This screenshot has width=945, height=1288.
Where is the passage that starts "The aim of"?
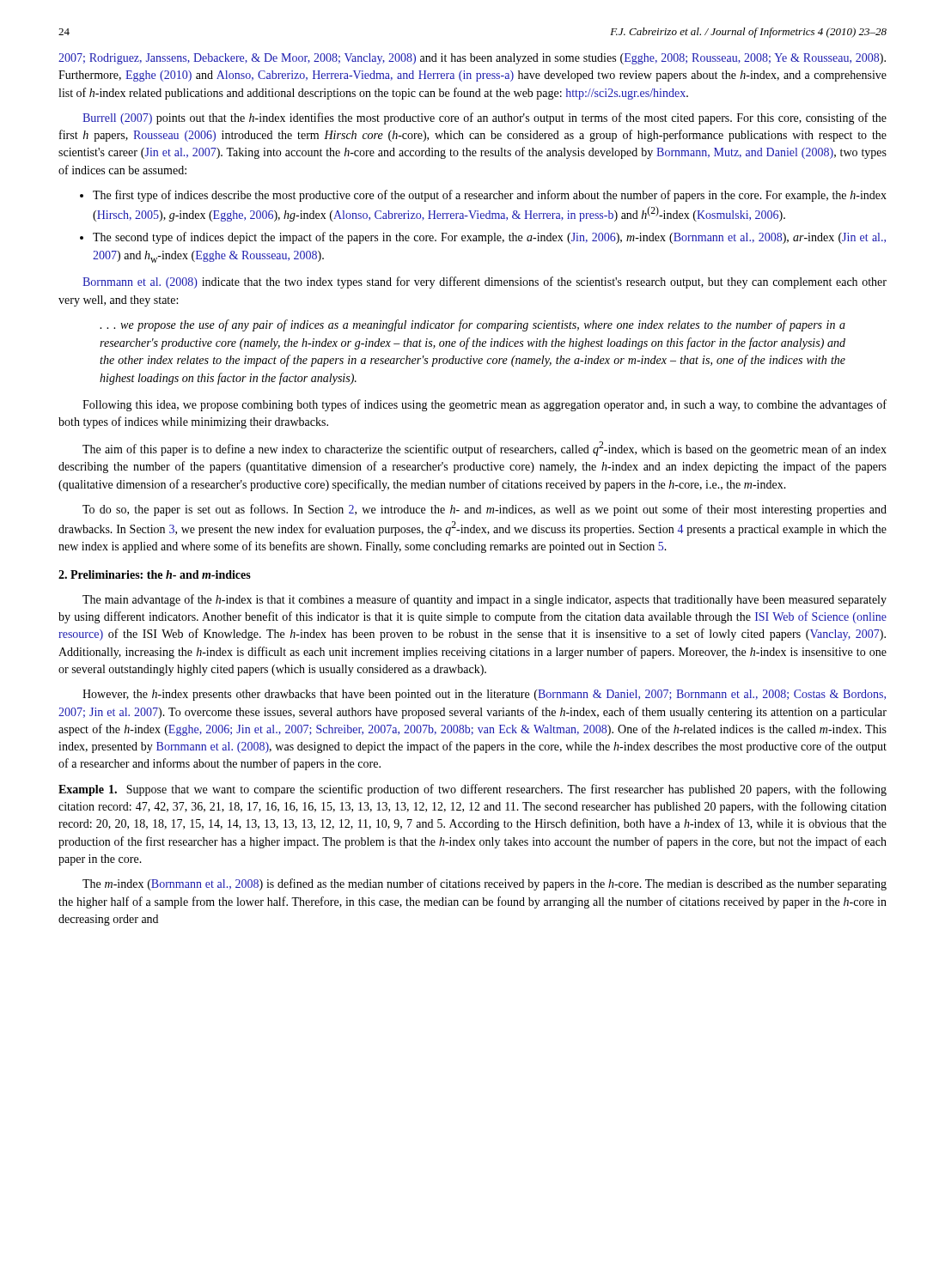pos(472,465)
